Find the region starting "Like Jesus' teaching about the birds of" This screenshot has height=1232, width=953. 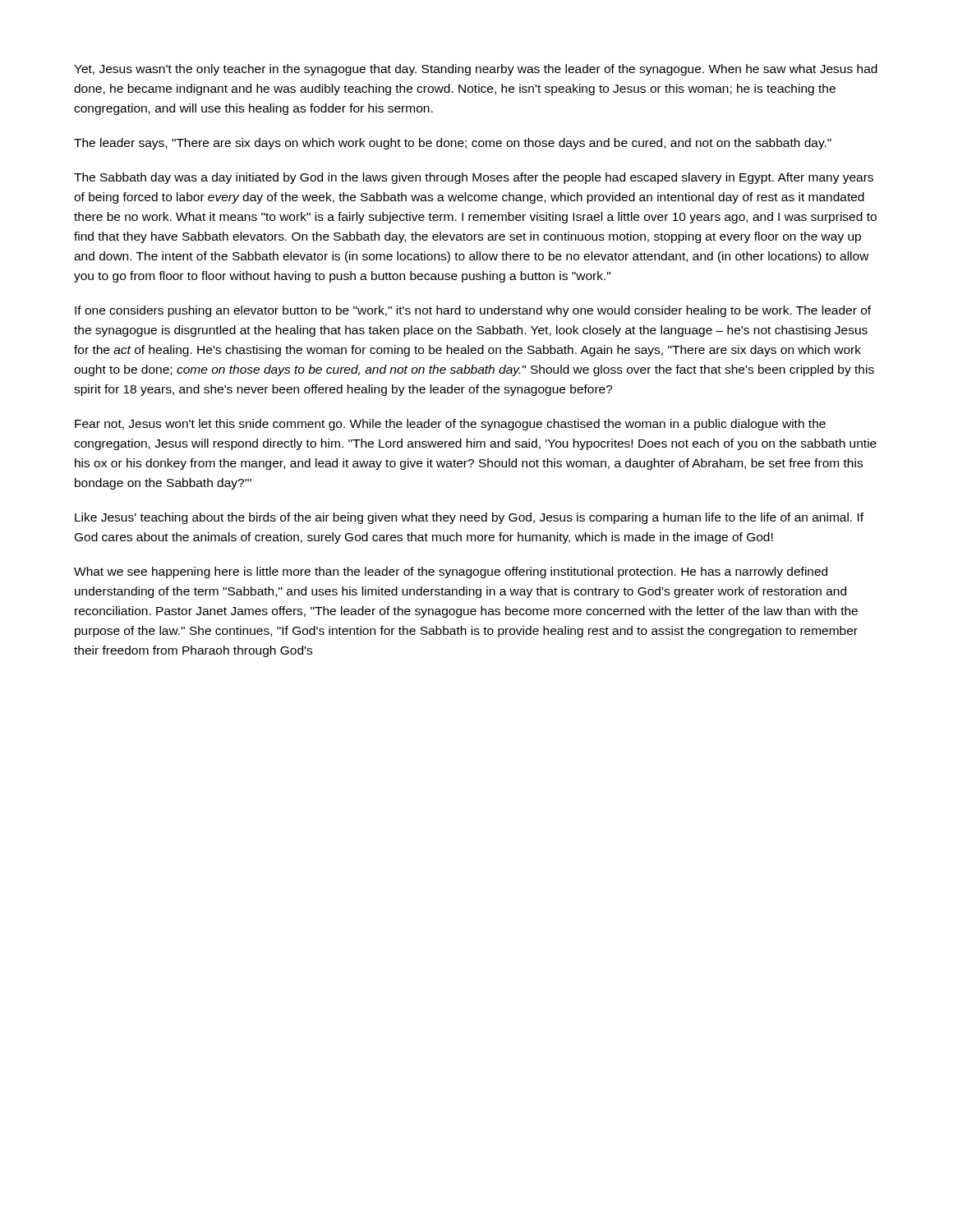[469, 527]
